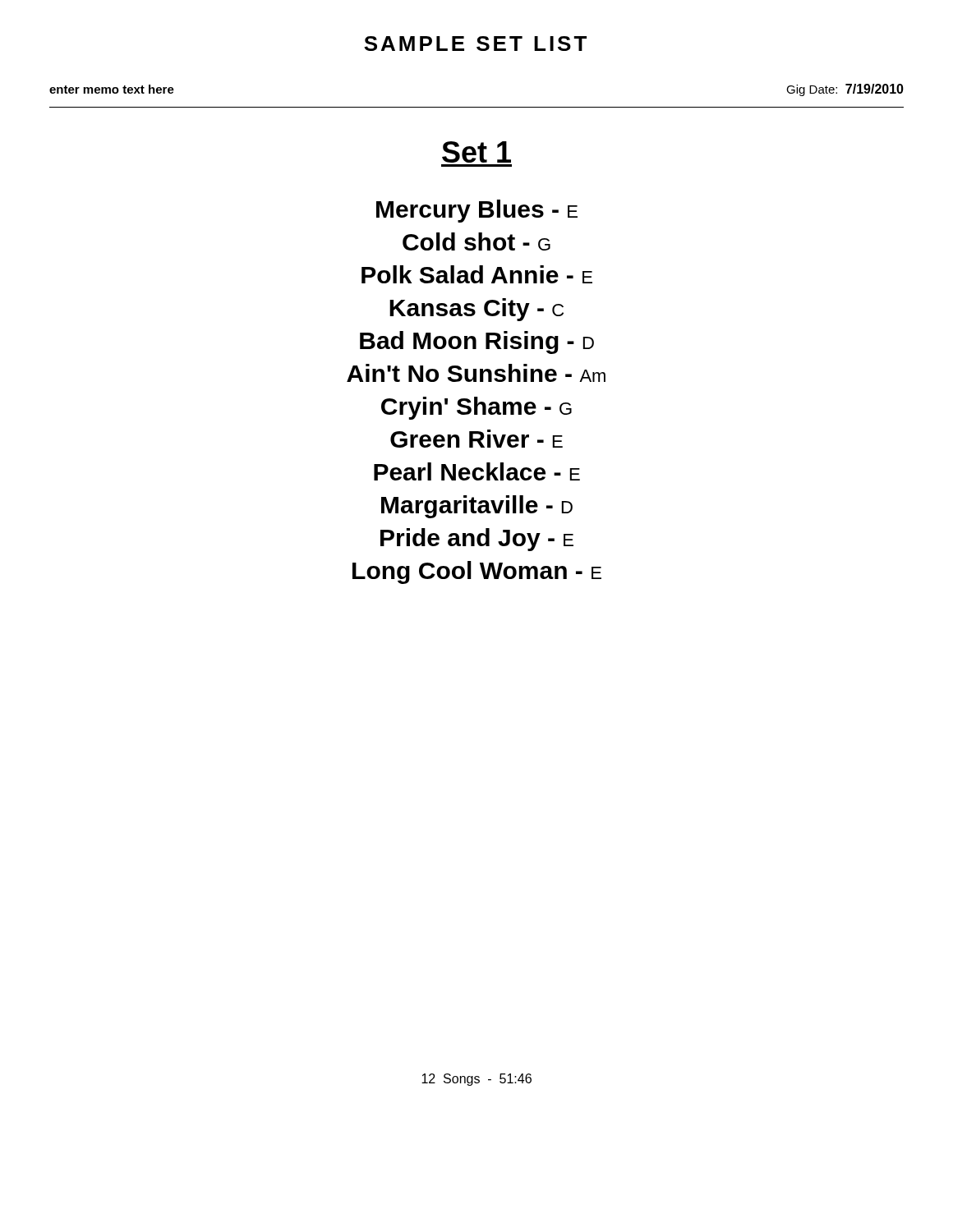The width and height of the screenshot is (953, 1232).
Task: Point to the region starting "Green River - E"
Action: tap(476, 439)
